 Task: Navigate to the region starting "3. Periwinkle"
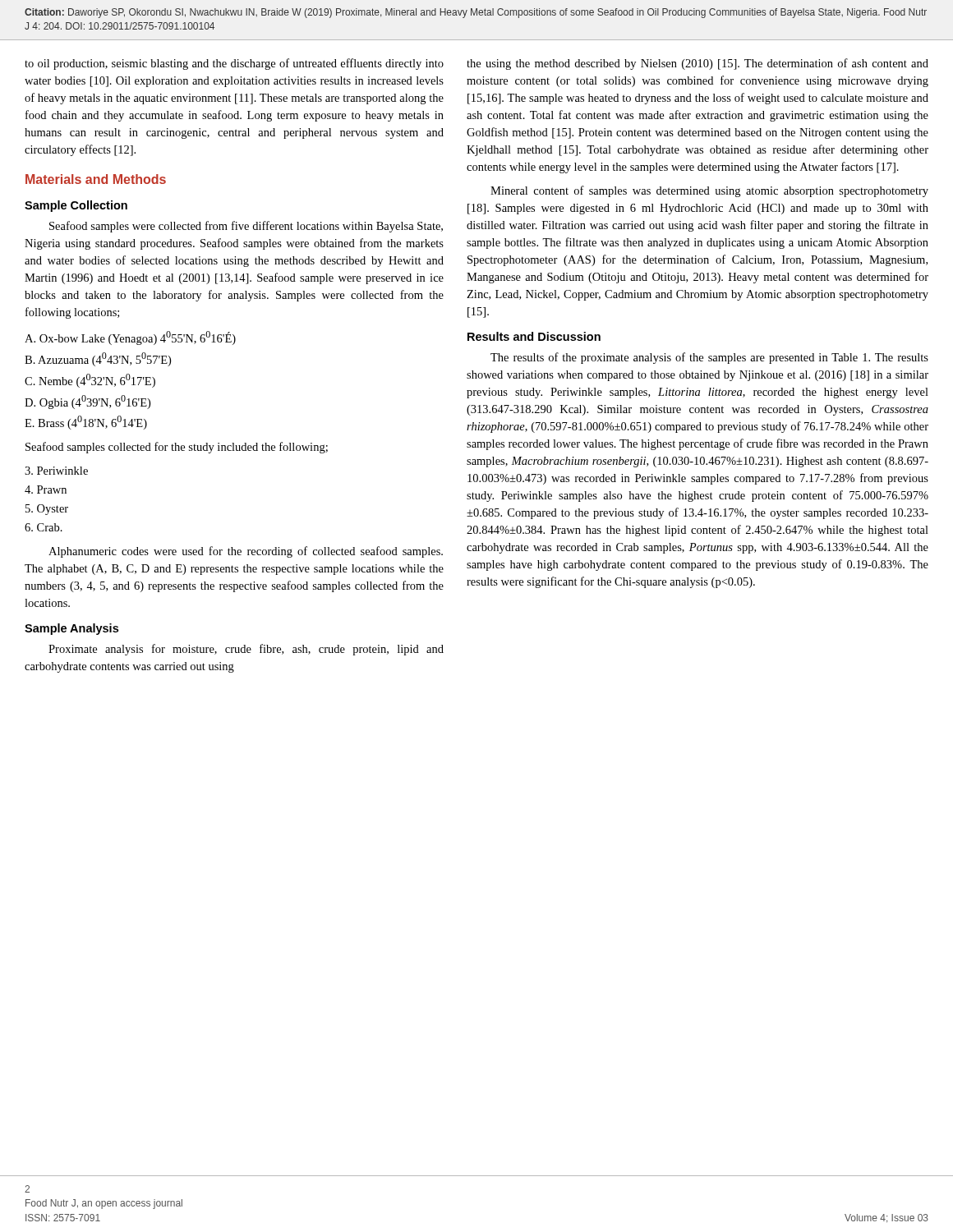(x=56, y=471)
